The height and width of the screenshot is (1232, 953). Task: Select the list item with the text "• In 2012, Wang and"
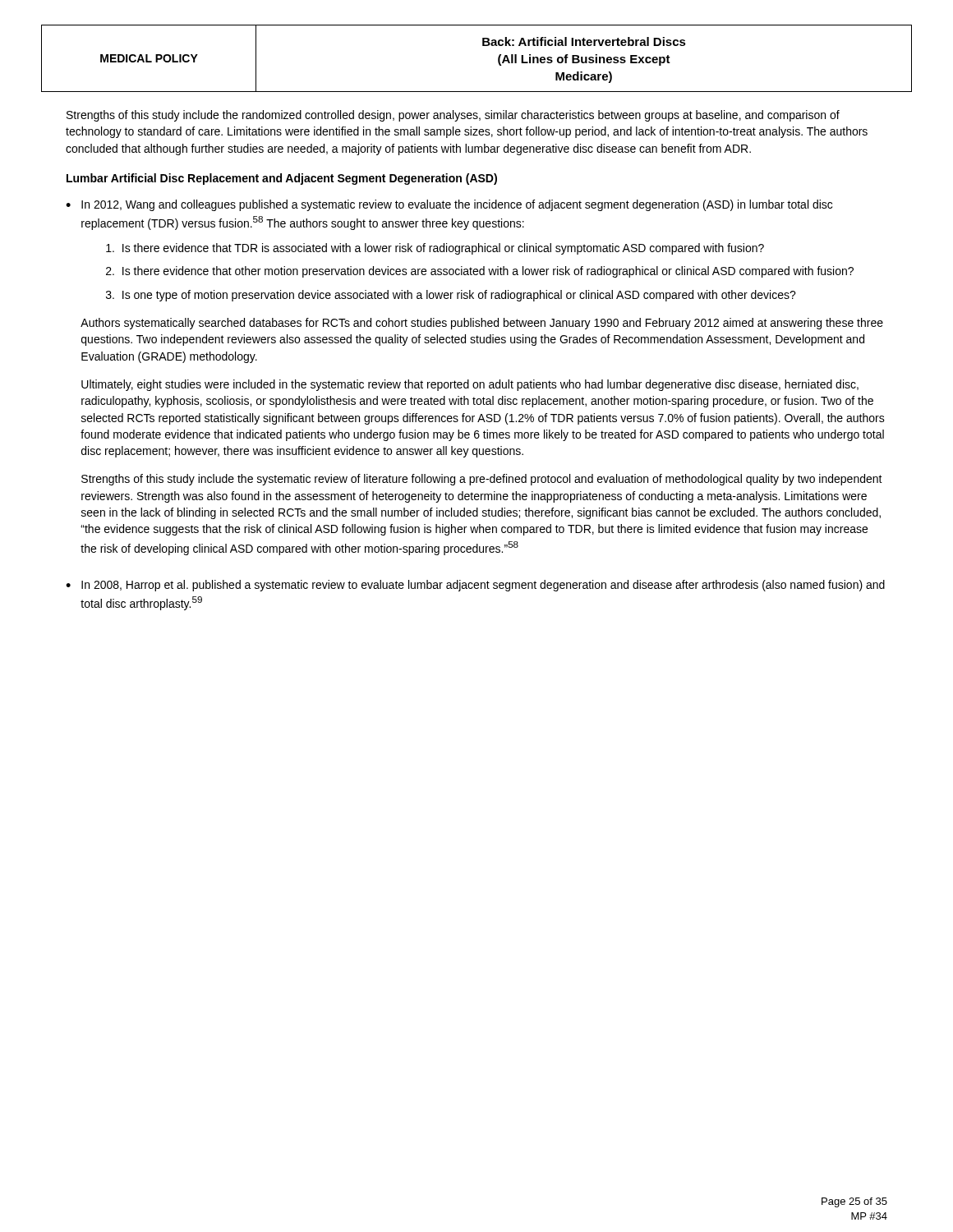click(x=476, y=382)
